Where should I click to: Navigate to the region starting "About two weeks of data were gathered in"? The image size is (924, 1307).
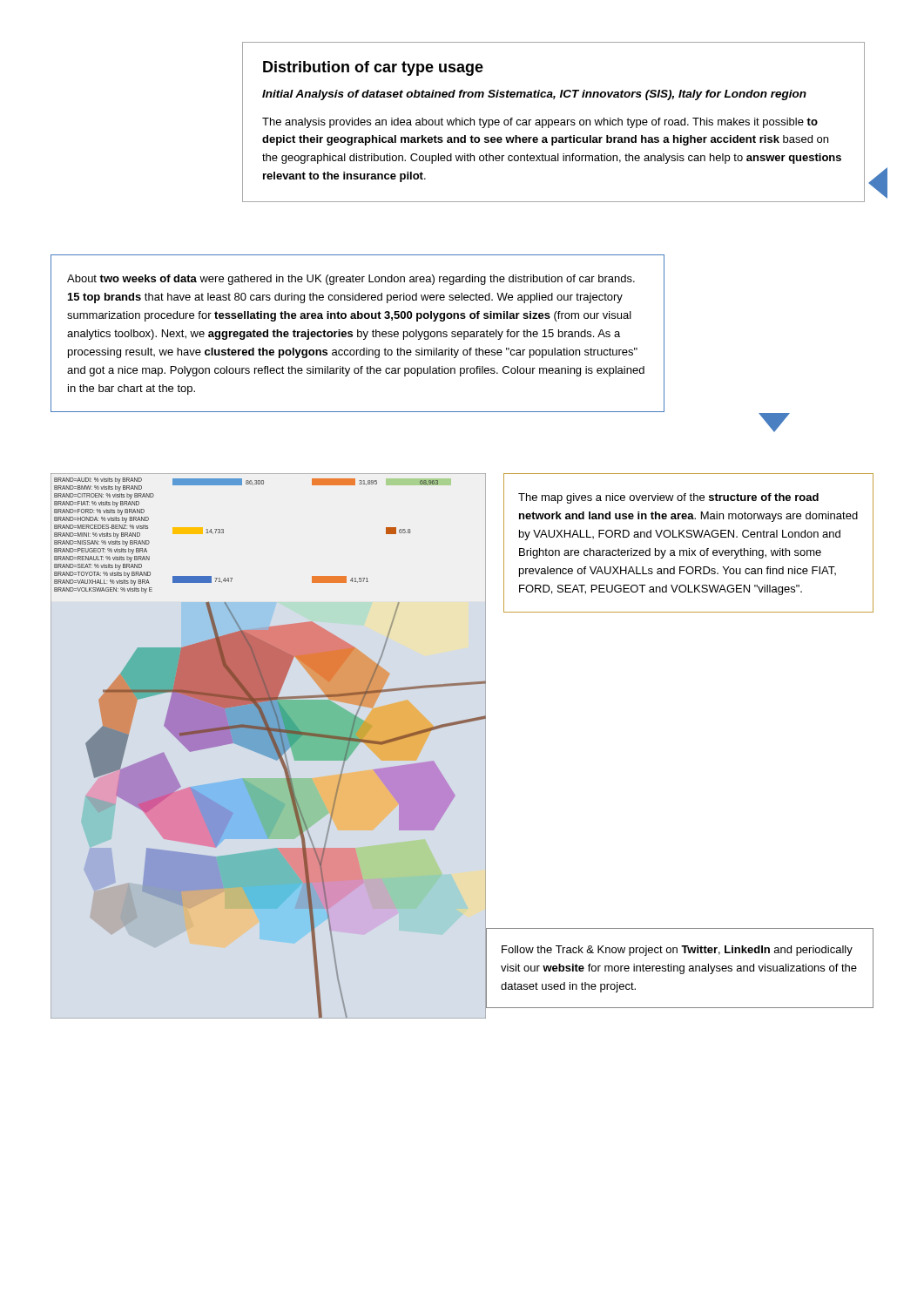point(356,333)
